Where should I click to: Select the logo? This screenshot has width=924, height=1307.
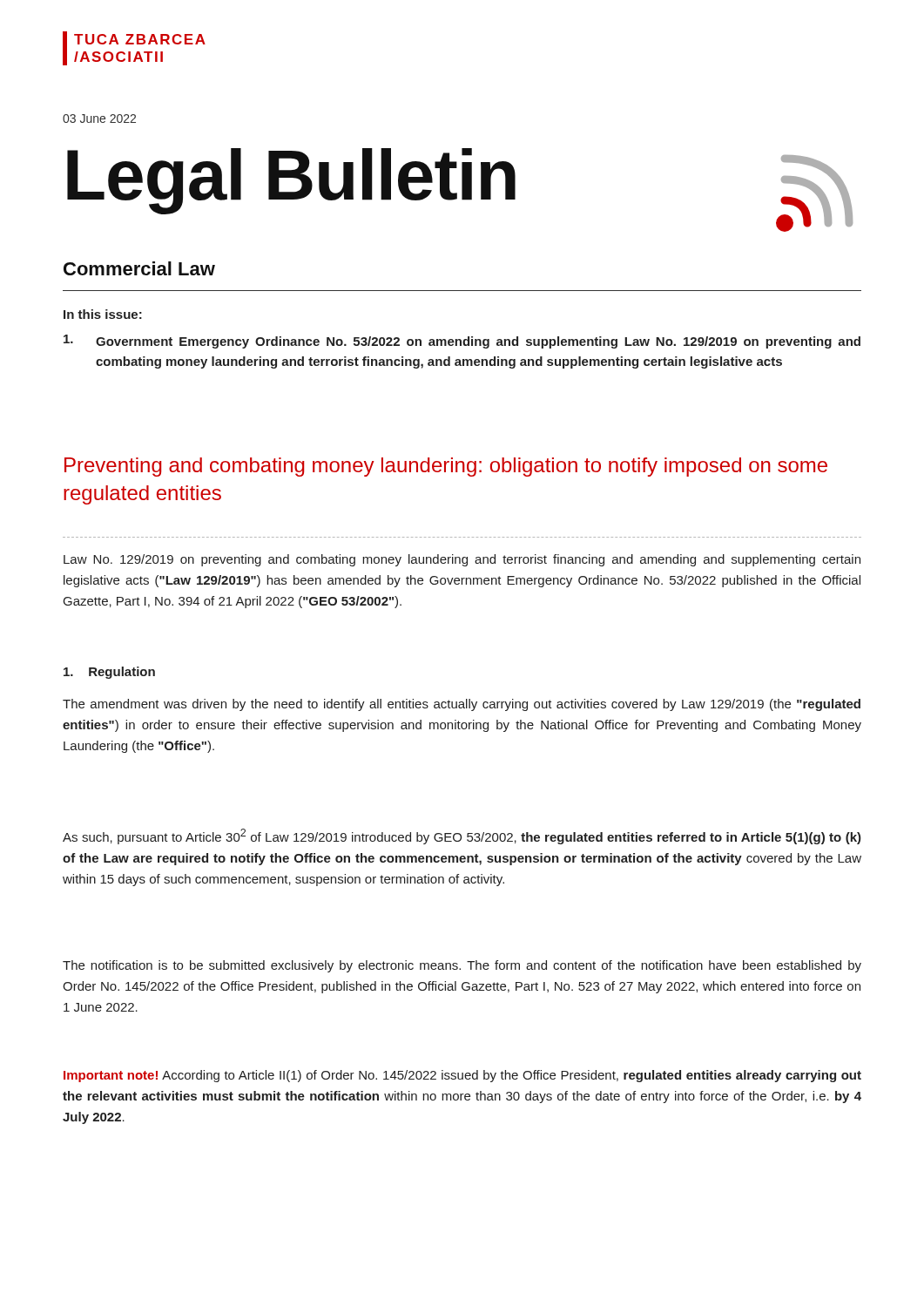click(135, 48)
